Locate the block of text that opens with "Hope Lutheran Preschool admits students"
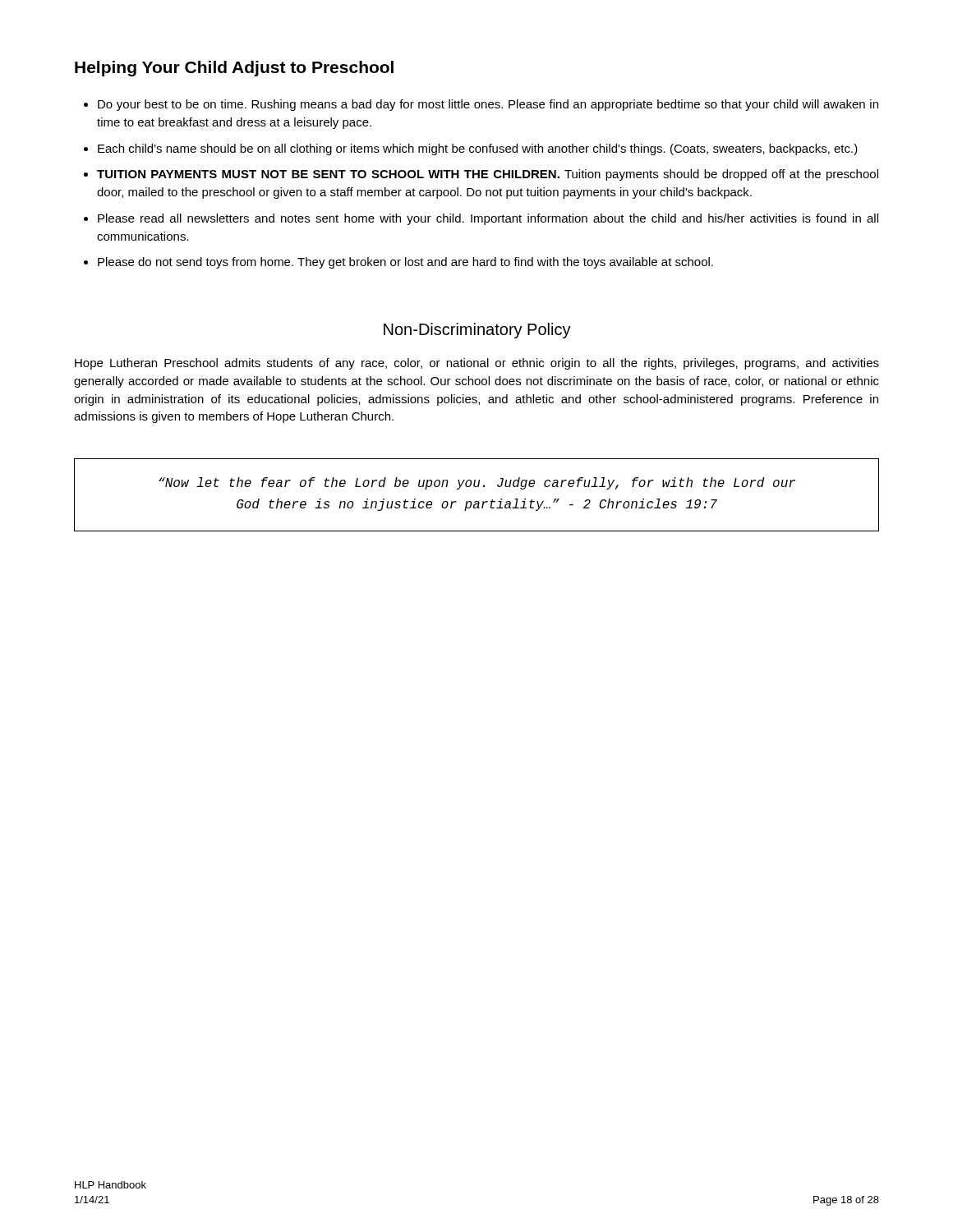 coord(476,389)
